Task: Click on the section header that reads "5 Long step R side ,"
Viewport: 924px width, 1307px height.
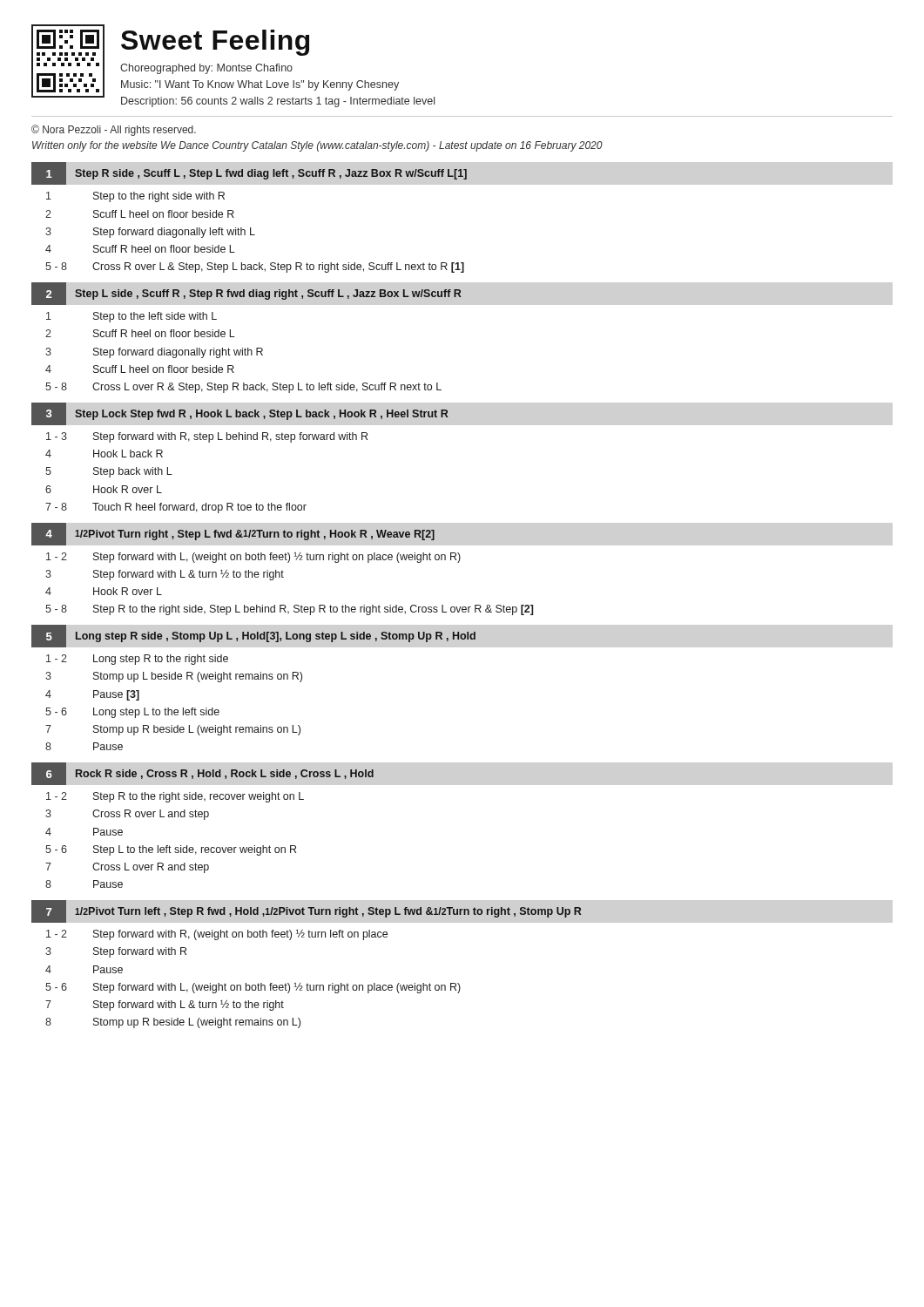Action: click(x=462, y=636)
